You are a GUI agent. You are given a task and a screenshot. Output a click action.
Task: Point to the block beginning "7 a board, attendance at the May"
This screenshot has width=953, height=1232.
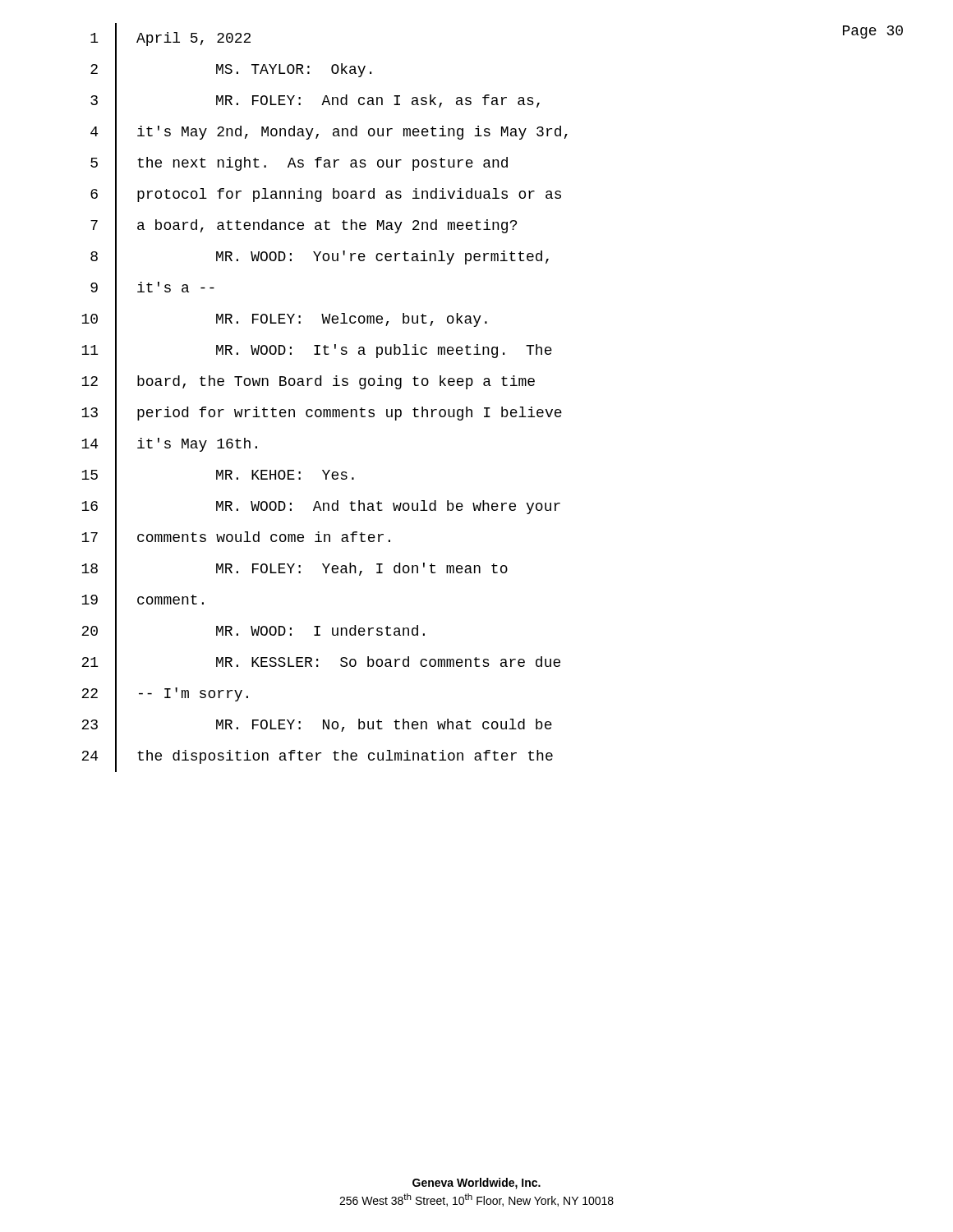[x=476, y=226]
